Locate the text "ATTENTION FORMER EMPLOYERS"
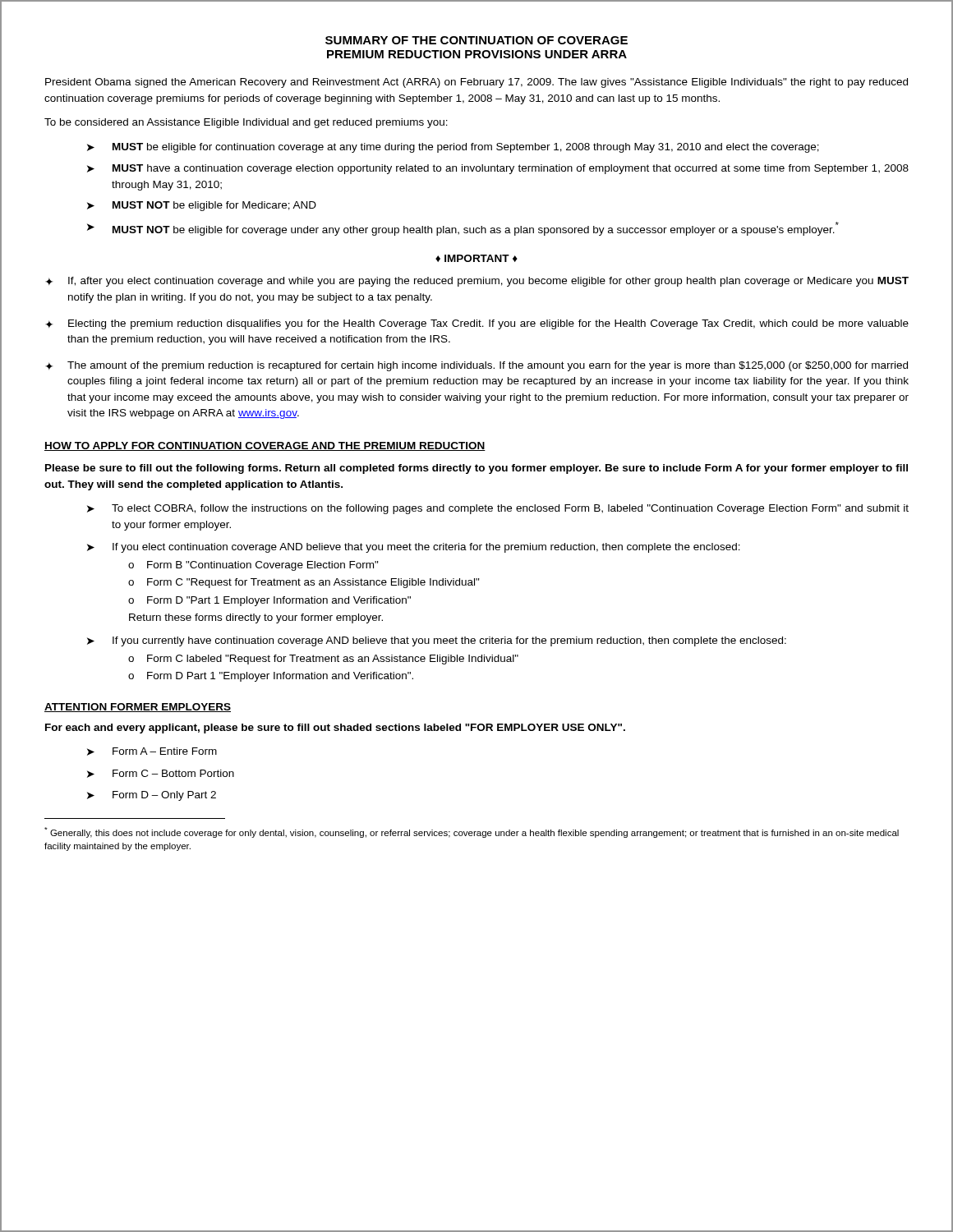 (138, 707)
